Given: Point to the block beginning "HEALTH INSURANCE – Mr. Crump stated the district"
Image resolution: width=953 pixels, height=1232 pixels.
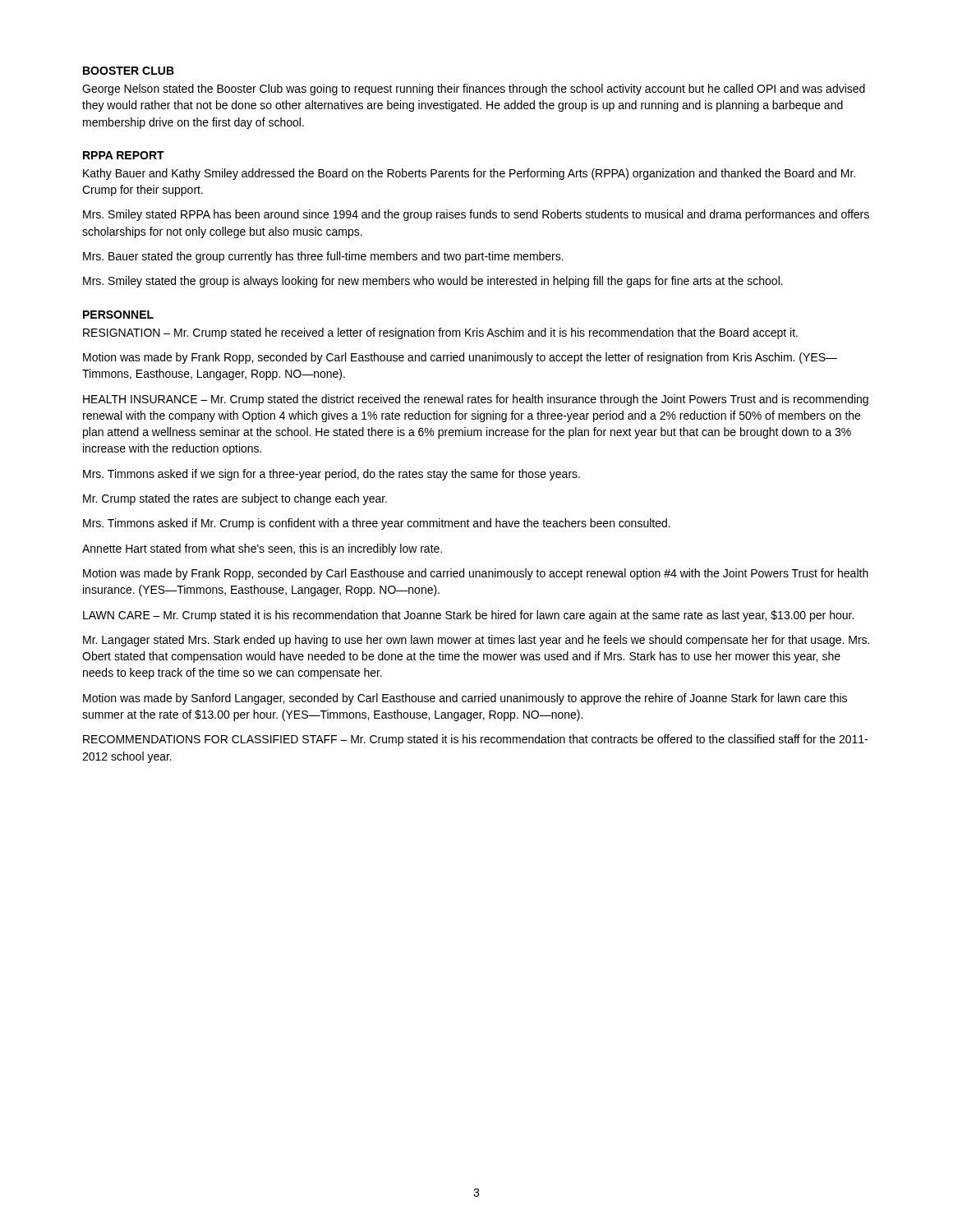Looking at the screenshot, I should click(475, 424).
